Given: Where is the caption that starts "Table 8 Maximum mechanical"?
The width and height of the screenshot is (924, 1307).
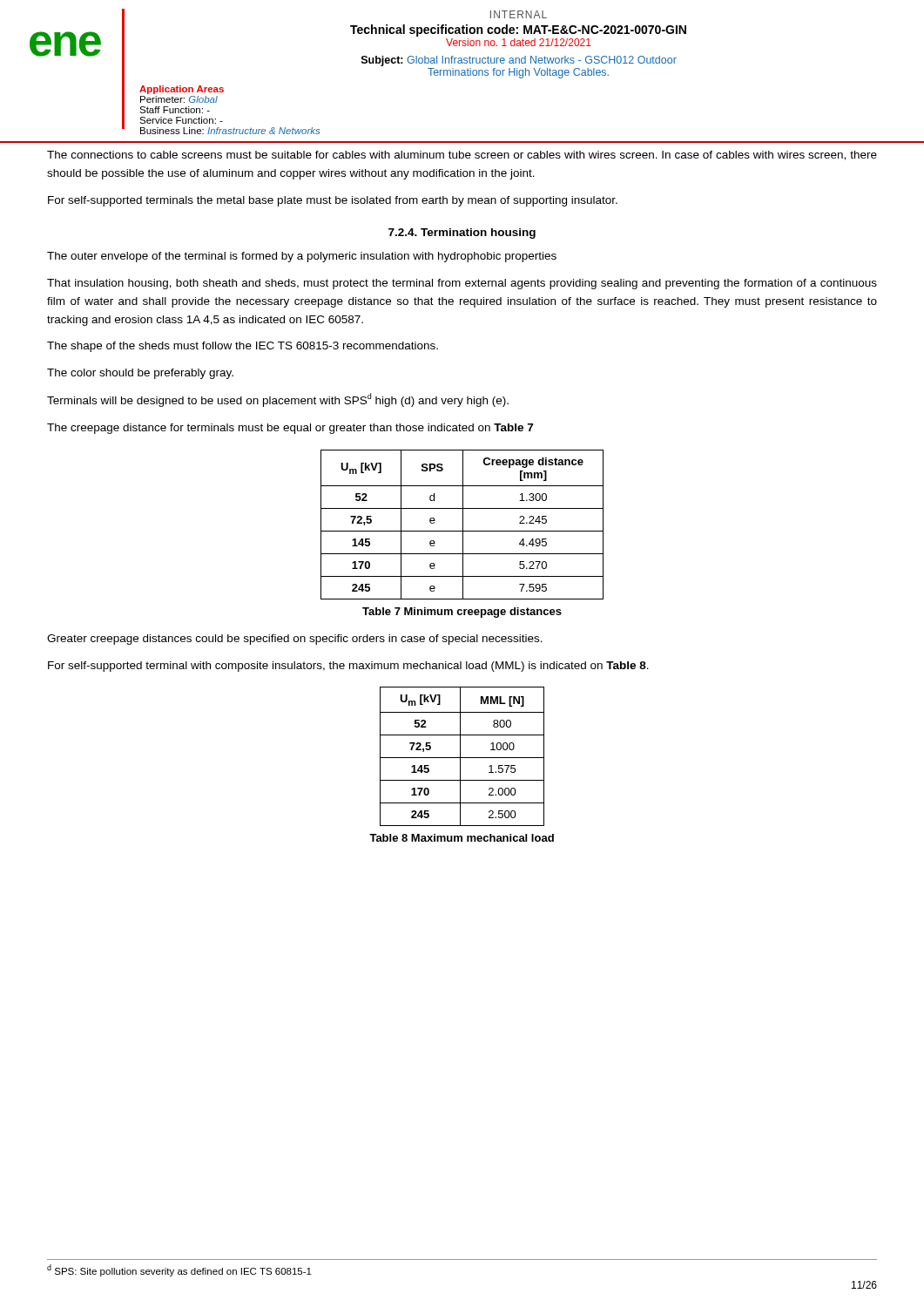Looking at the screenshot, I should coord(462,838).
